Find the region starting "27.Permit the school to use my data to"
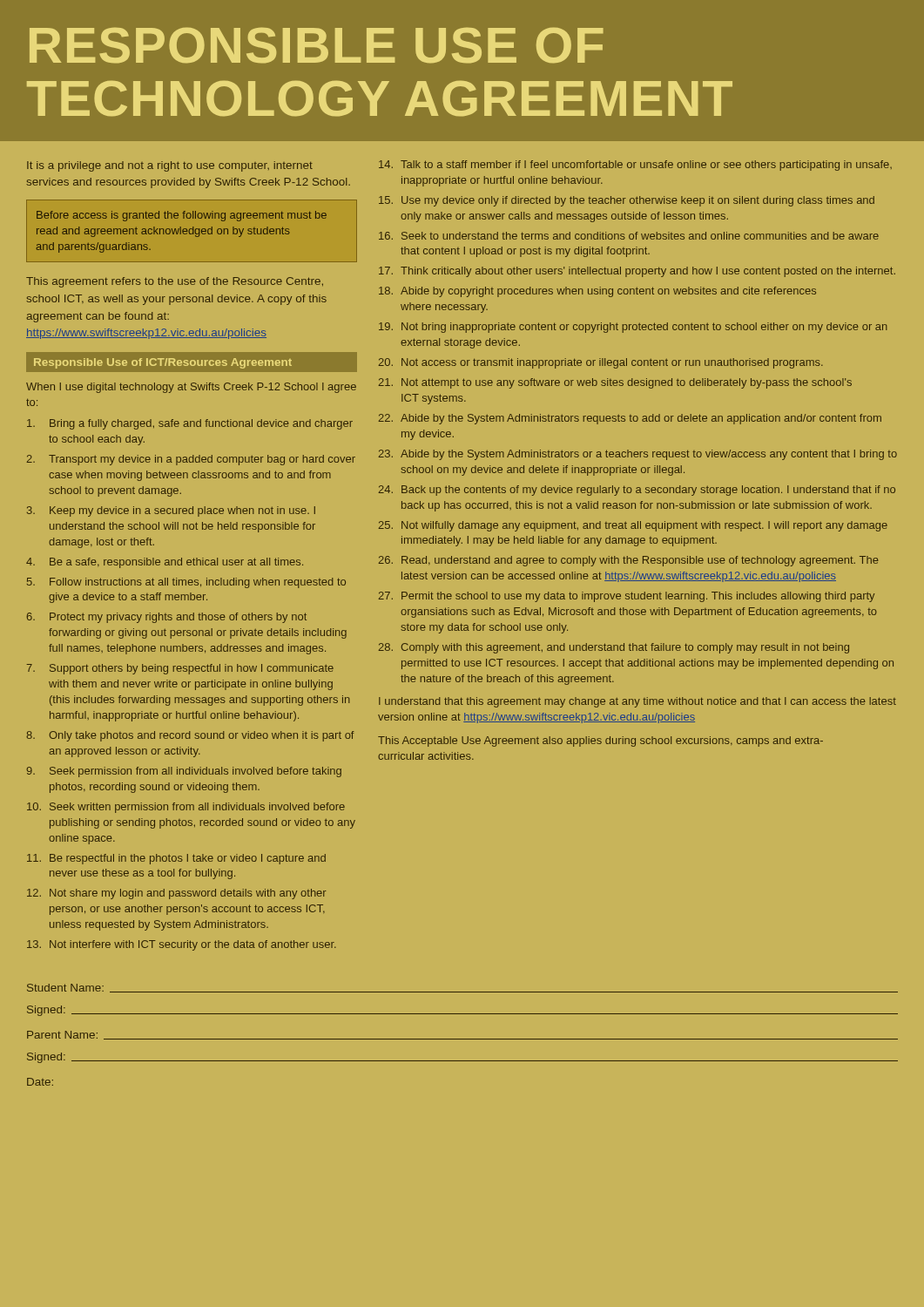The height and width of the screenshot is (1307, 924). [x=638, y=612]
